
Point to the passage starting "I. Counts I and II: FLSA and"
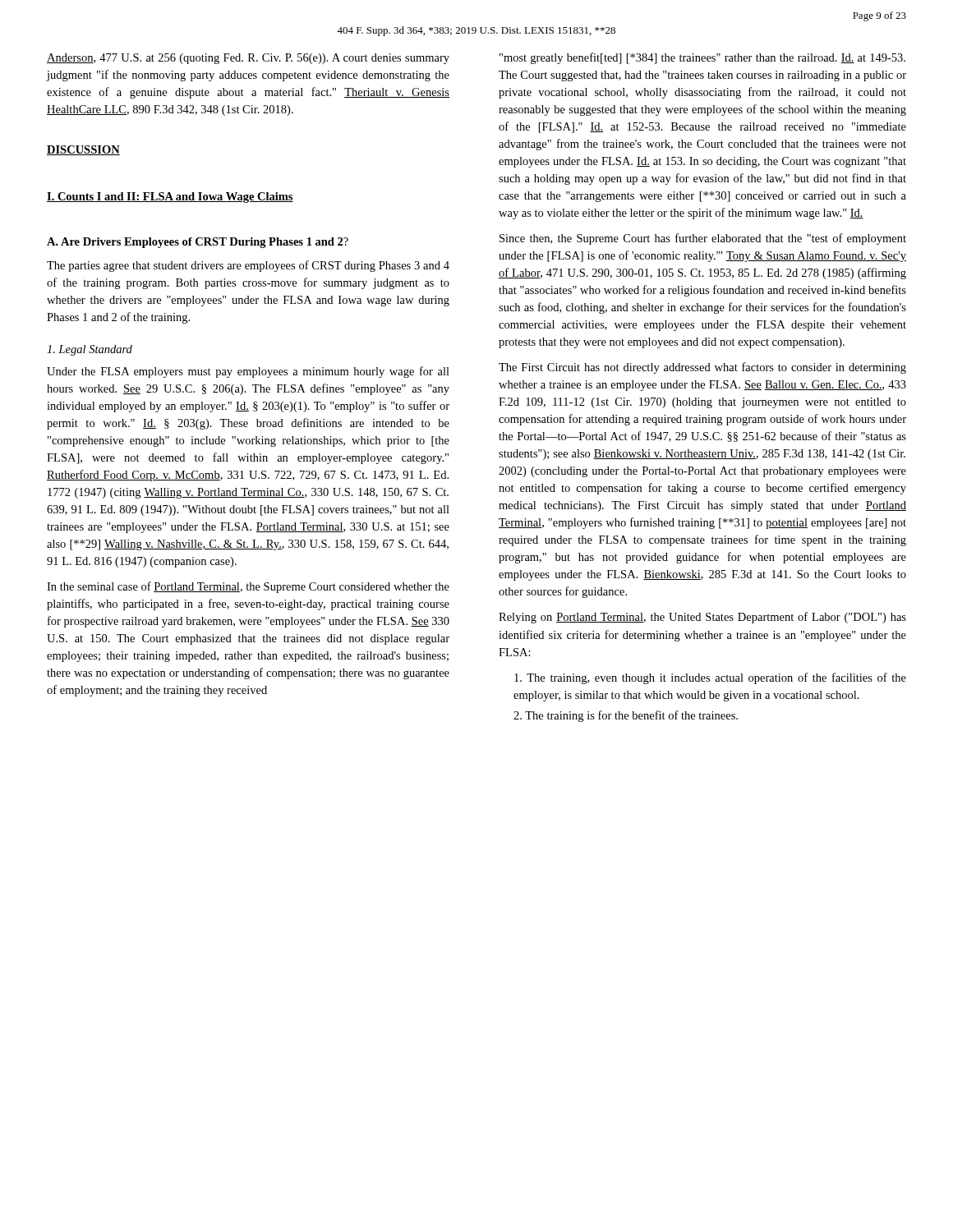(170, 196)
